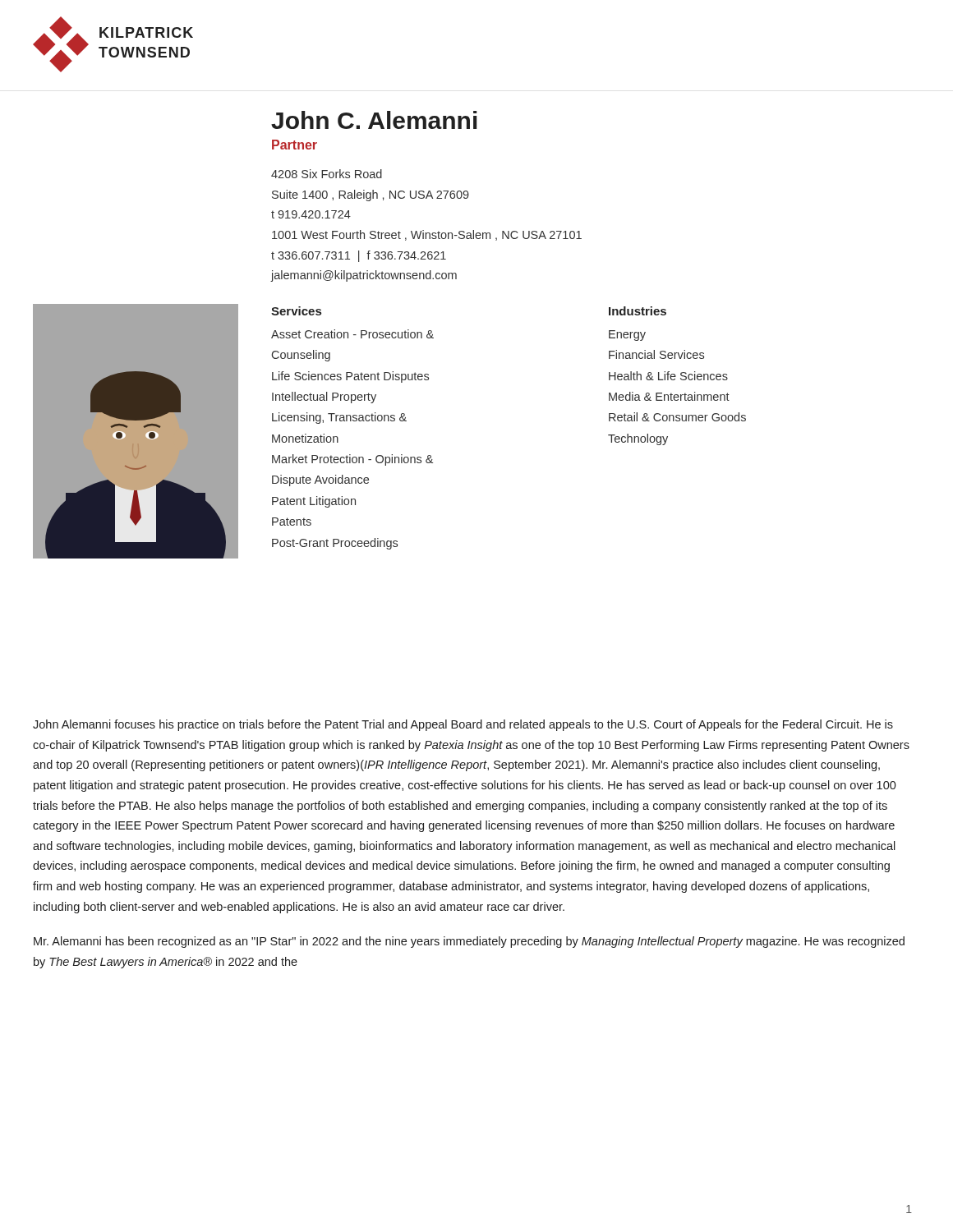This screenshot has width=953, height=1232.
Task: Click on the element starting "Post-Grant Proceedings"
Action: coord(335,543)
